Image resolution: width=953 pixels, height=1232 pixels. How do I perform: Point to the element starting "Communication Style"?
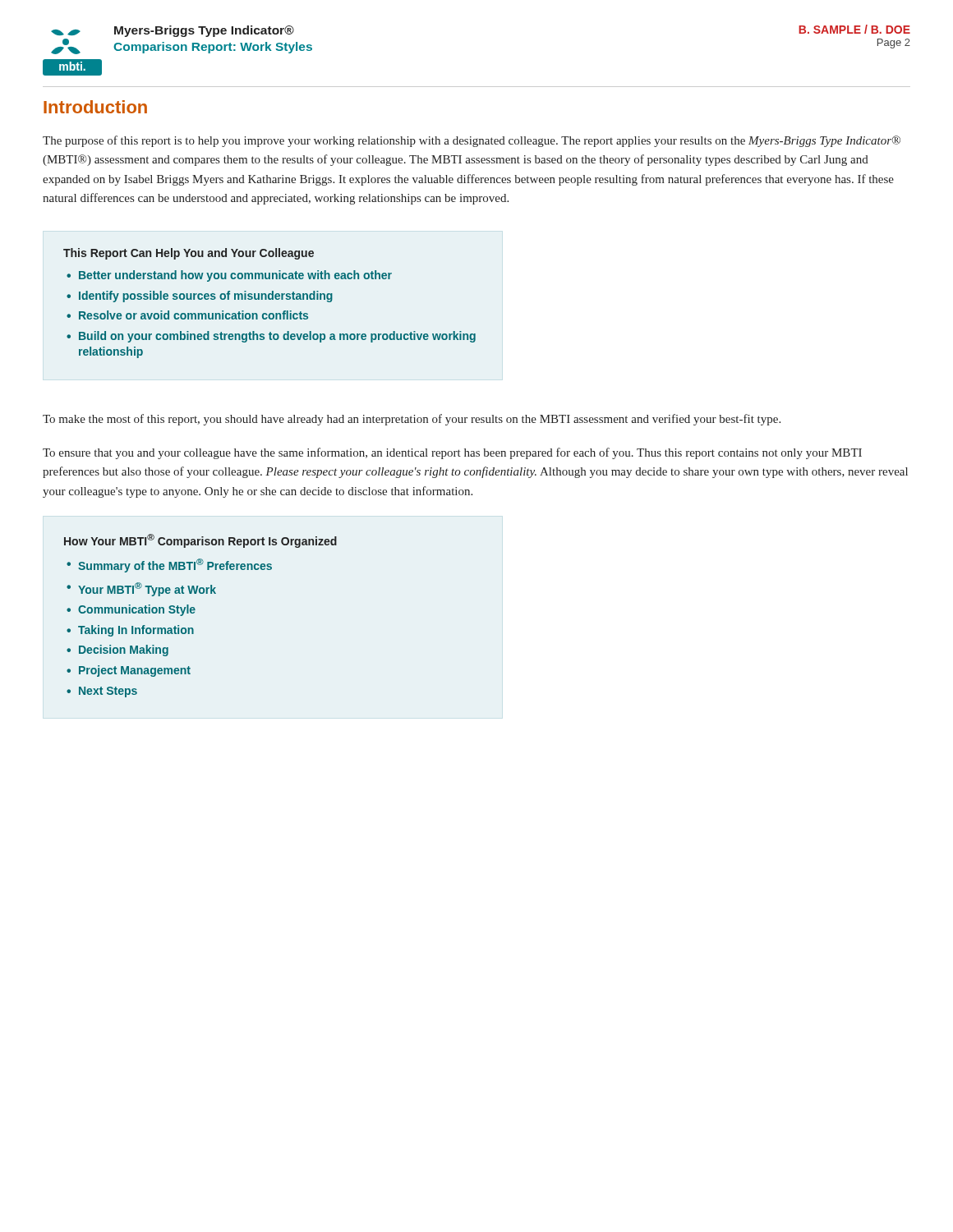coord(137,610)
